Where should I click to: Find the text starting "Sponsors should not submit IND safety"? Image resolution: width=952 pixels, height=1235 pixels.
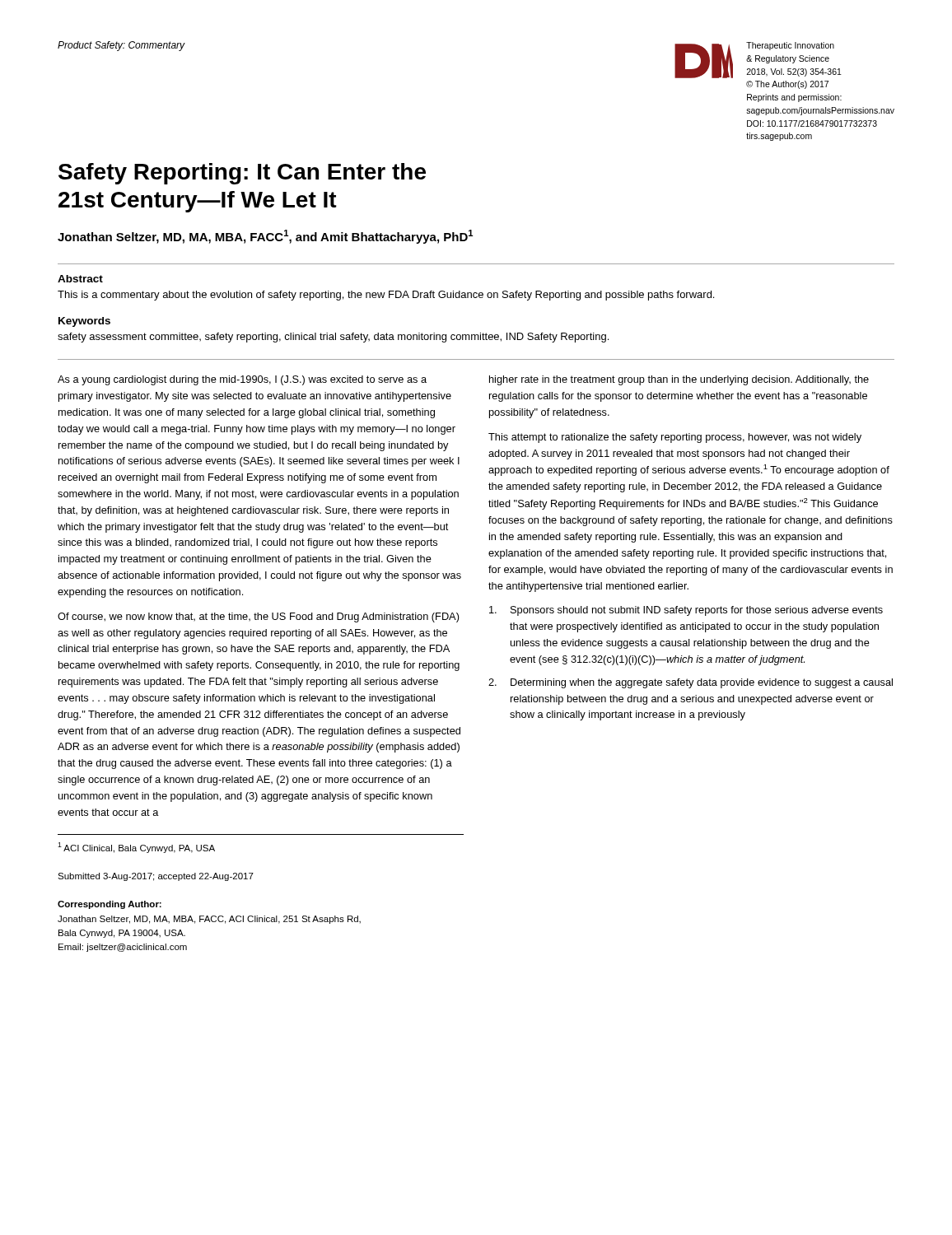(x=691, y=635)
